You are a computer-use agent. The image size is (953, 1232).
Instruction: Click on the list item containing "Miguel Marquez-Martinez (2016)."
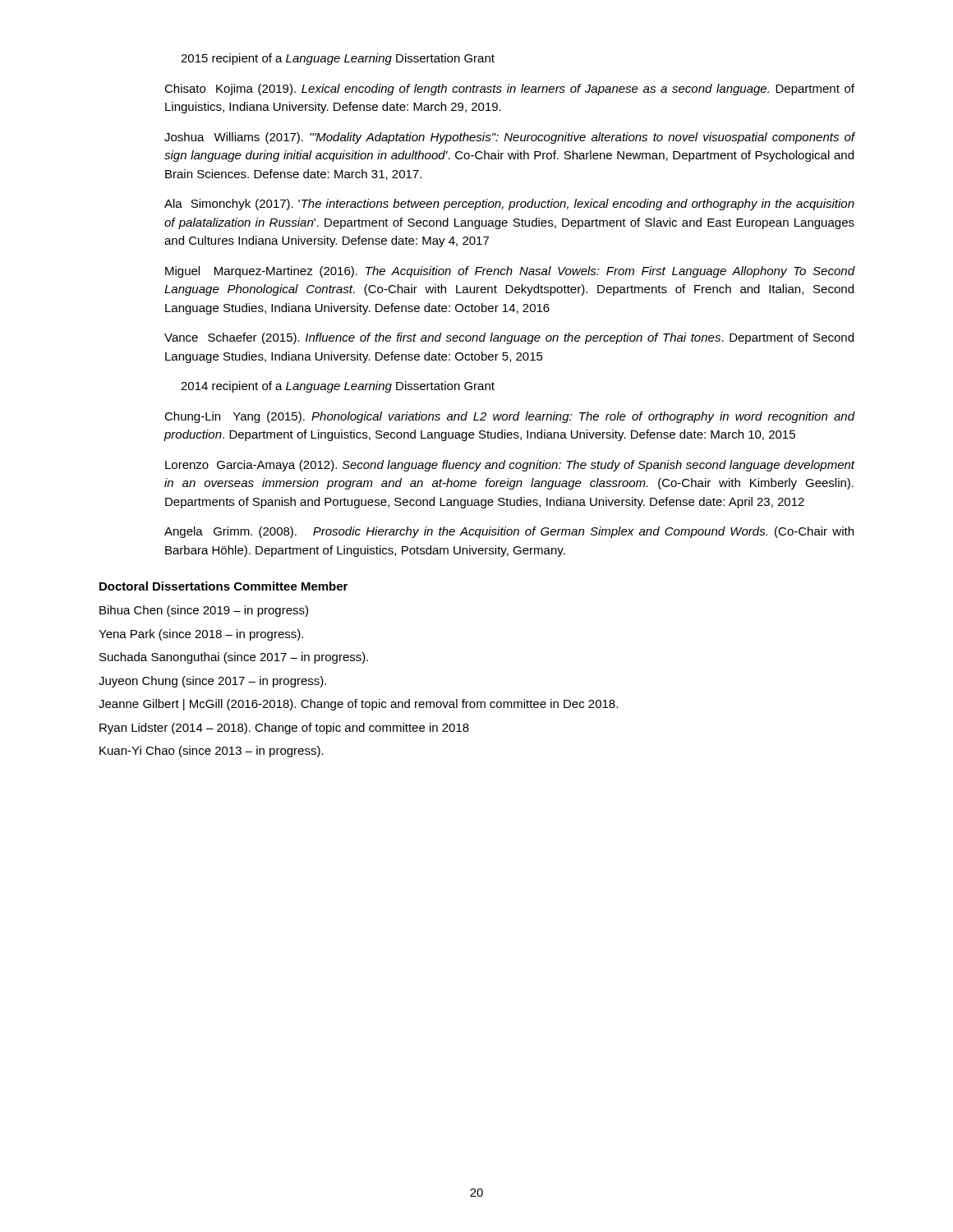[x=476, y=289]
